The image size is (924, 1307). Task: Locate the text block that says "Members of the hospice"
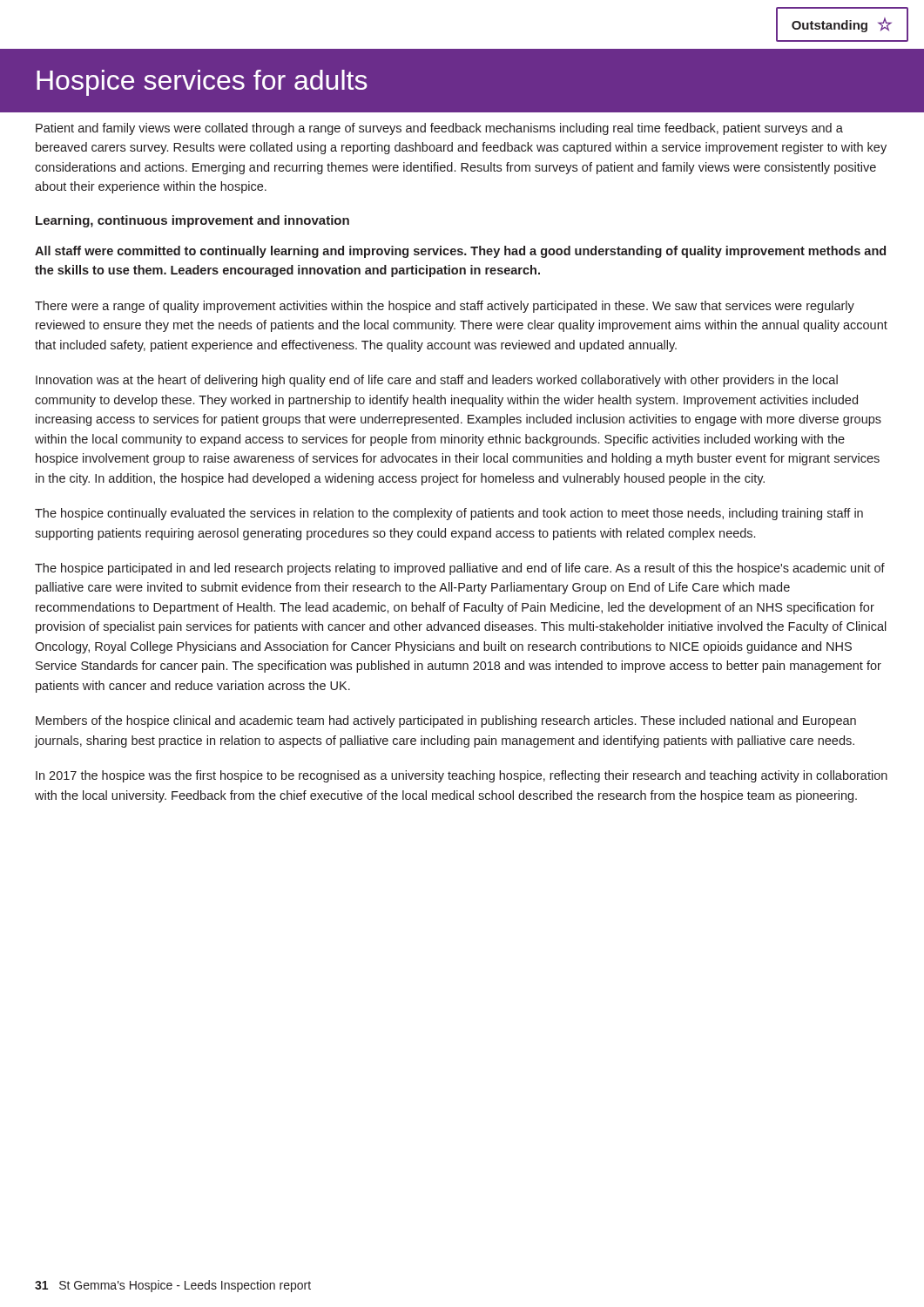tap(446, 731)
